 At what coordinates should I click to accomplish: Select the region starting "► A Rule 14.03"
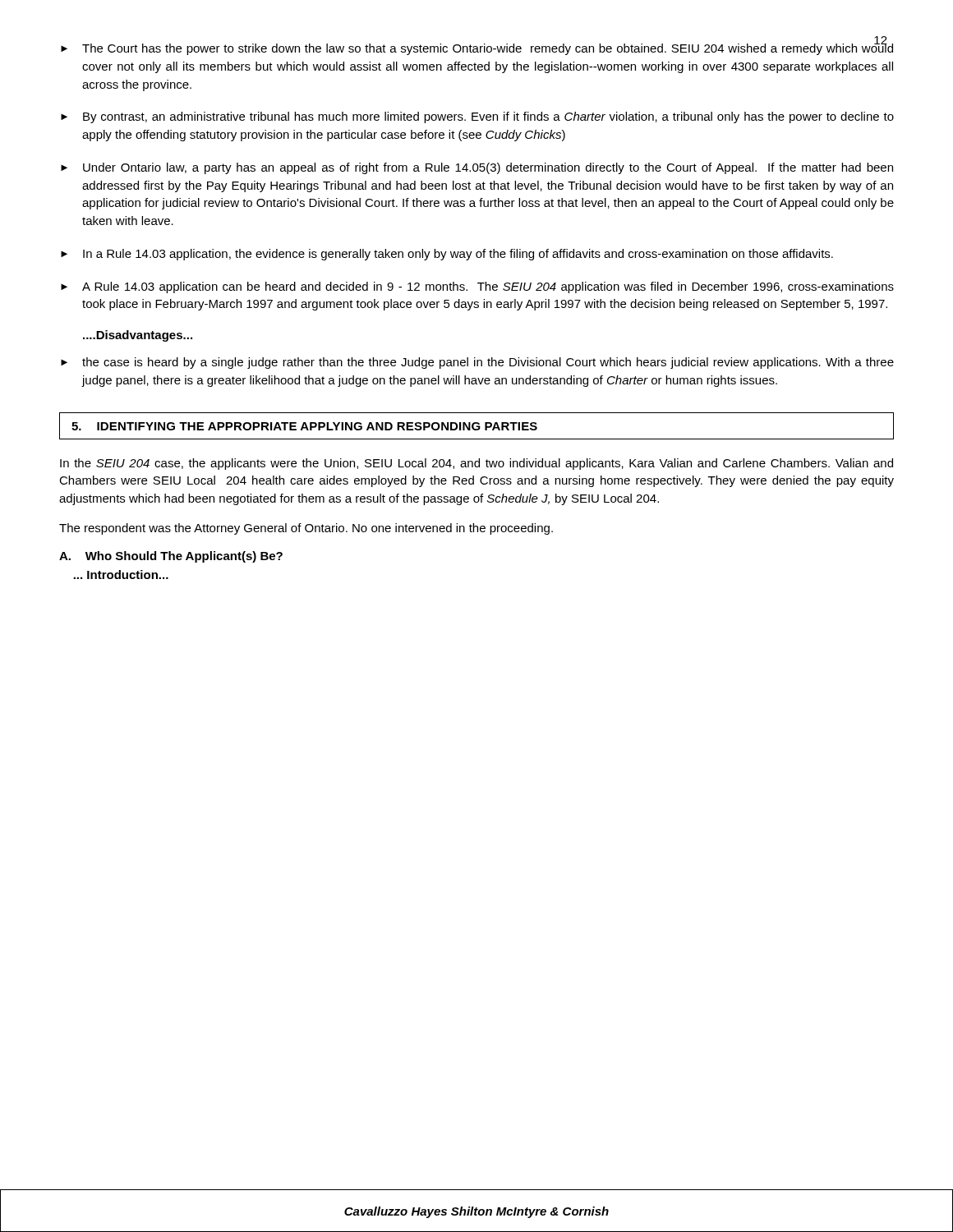(x=476, y=295)
